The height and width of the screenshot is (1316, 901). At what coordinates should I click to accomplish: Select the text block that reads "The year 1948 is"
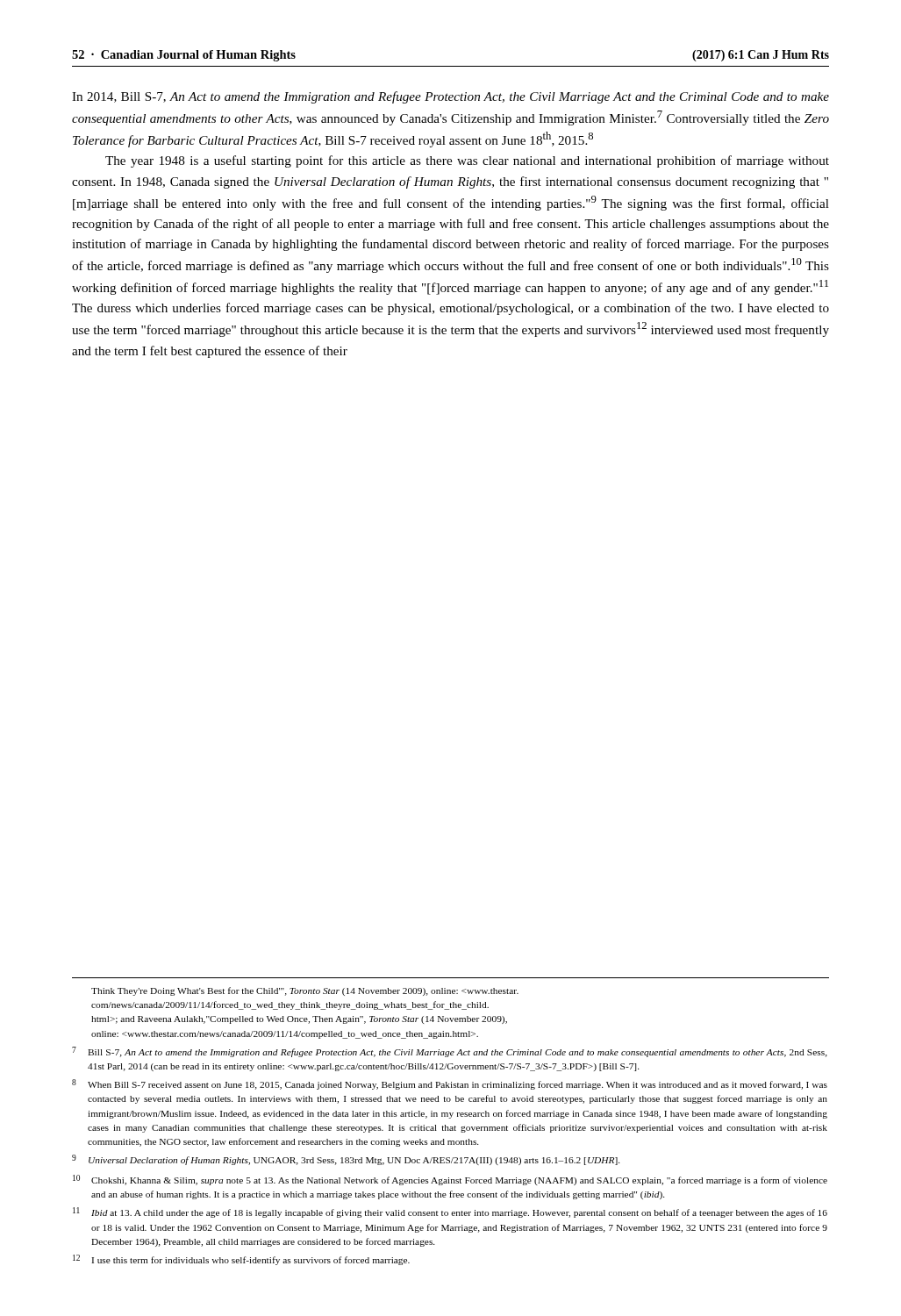450,255
